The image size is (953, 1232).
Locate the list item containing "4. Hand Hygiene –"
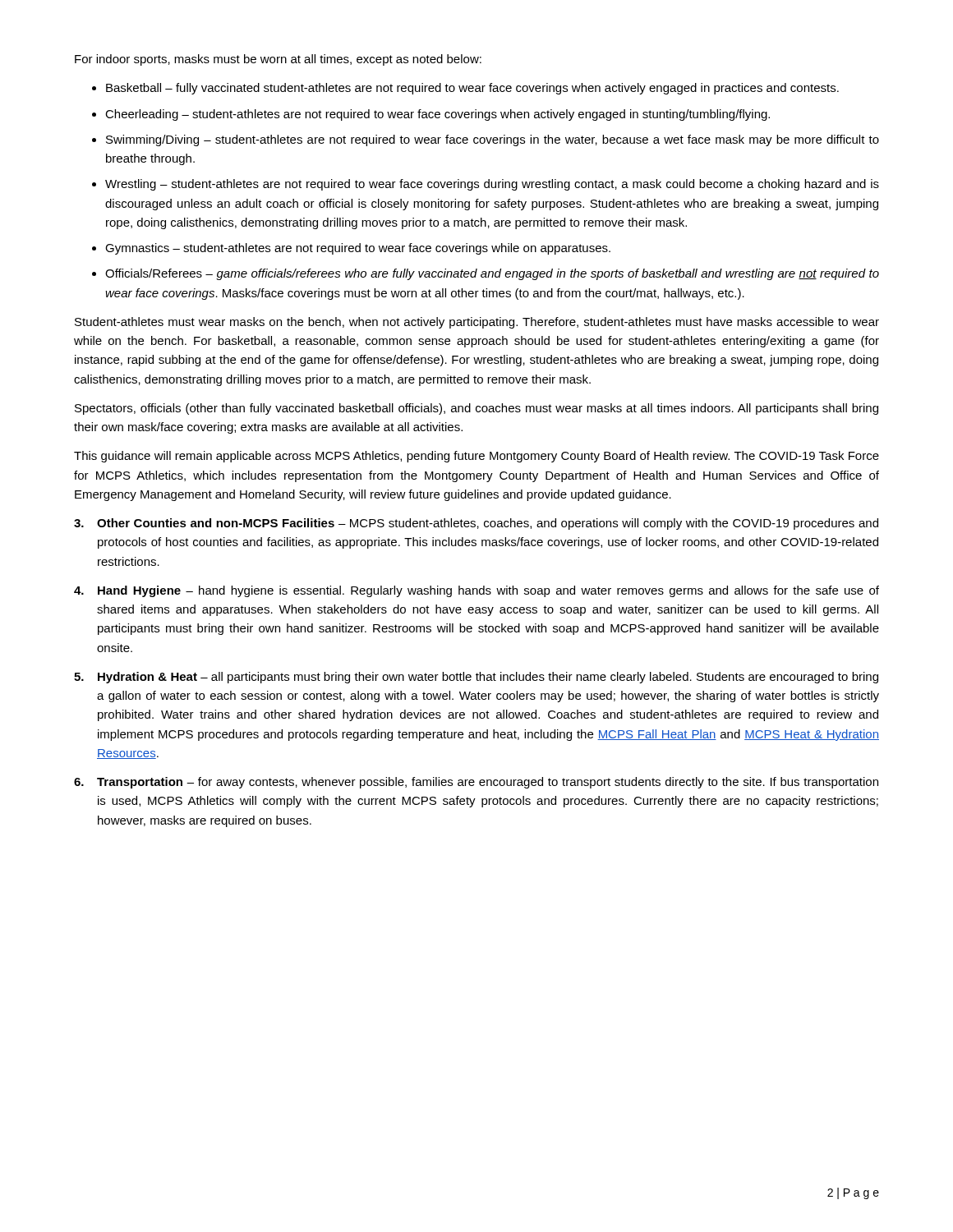pyautogui.click(x=476, y=619)
